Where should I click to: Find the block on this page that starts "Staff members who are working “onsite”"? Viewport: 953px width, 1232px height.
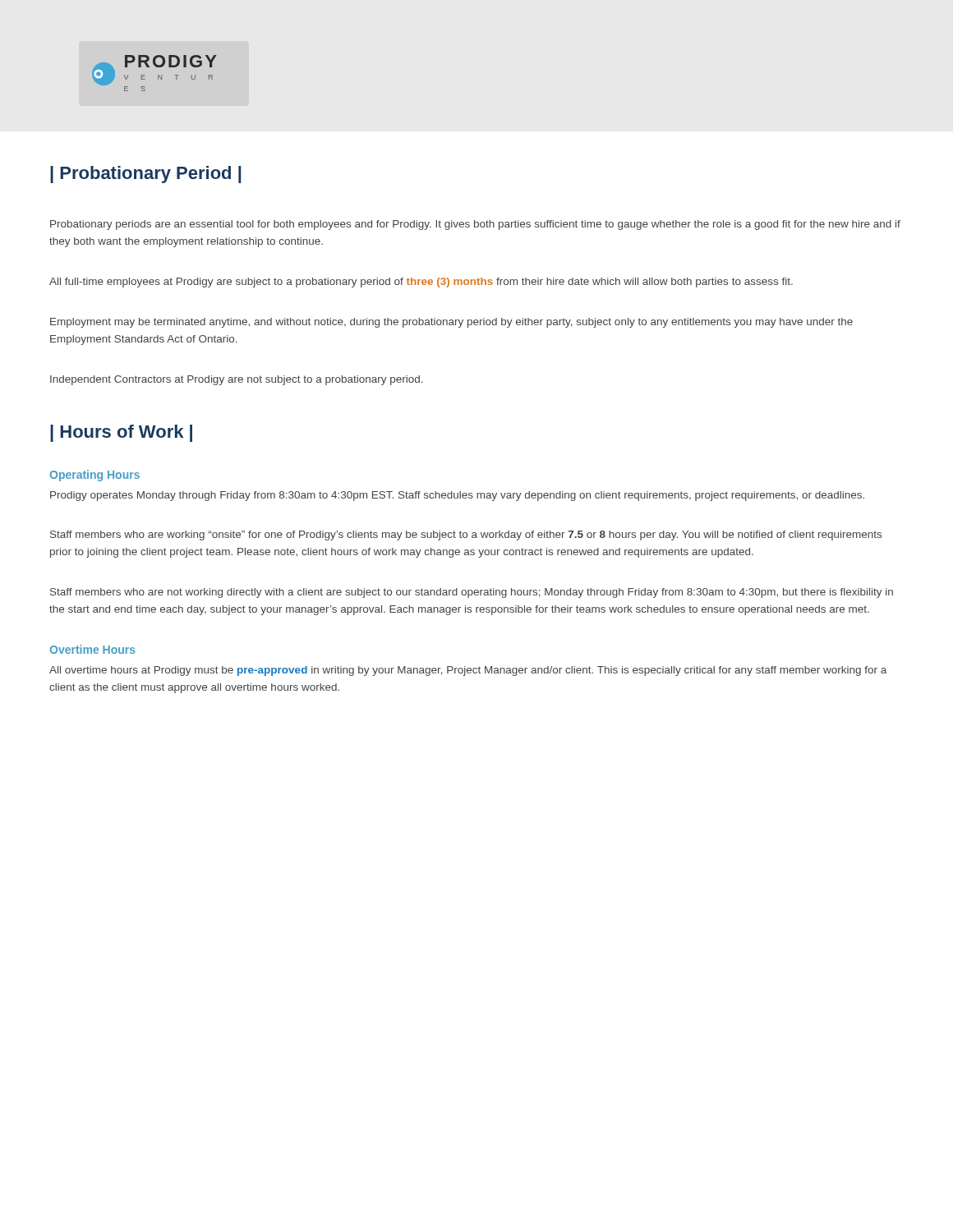coord(466,543)
